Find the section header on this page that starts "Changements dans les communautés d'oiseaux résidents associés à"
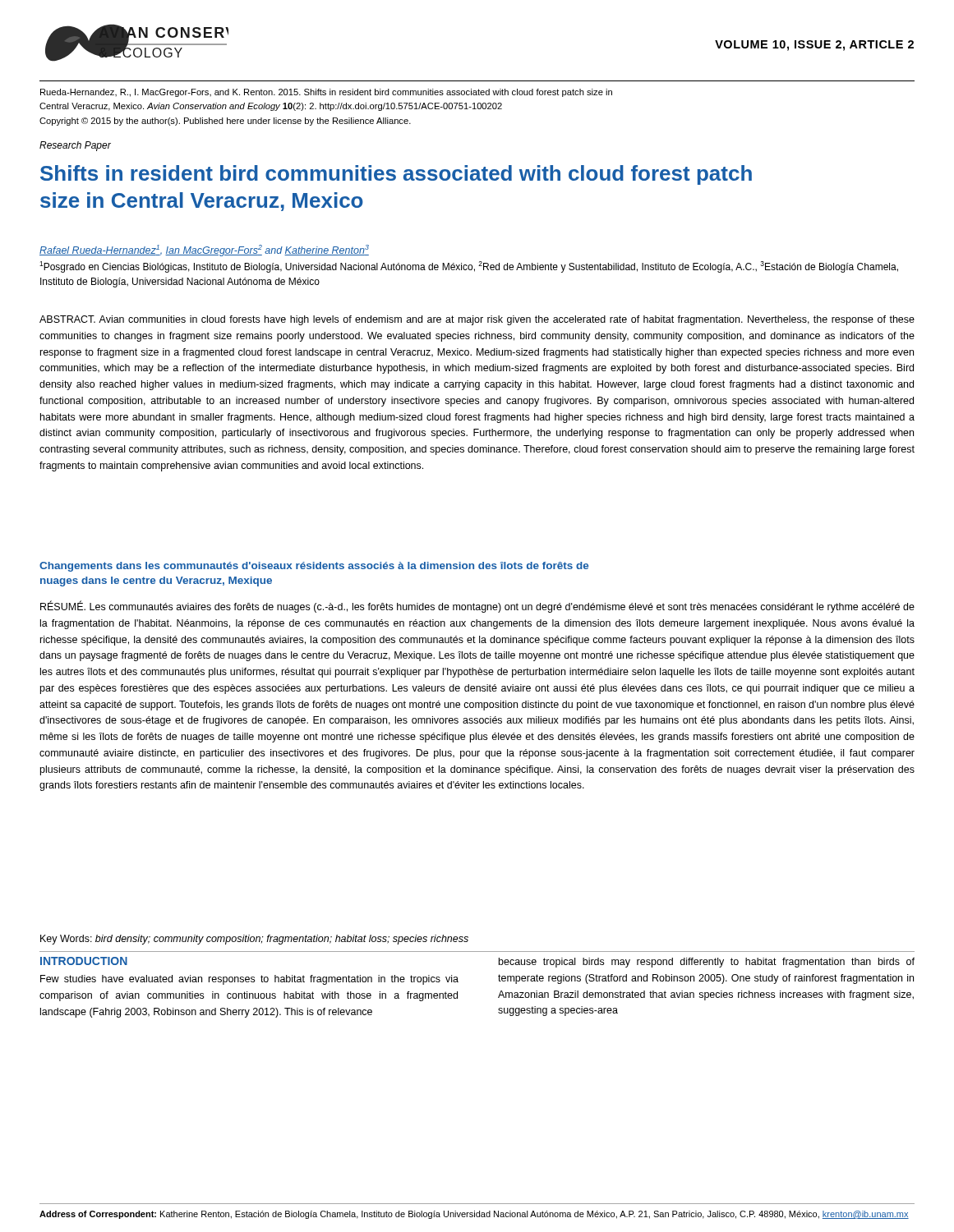This screenshot has width=954, height=1232. pyautogui.click(x=314, y=573)
